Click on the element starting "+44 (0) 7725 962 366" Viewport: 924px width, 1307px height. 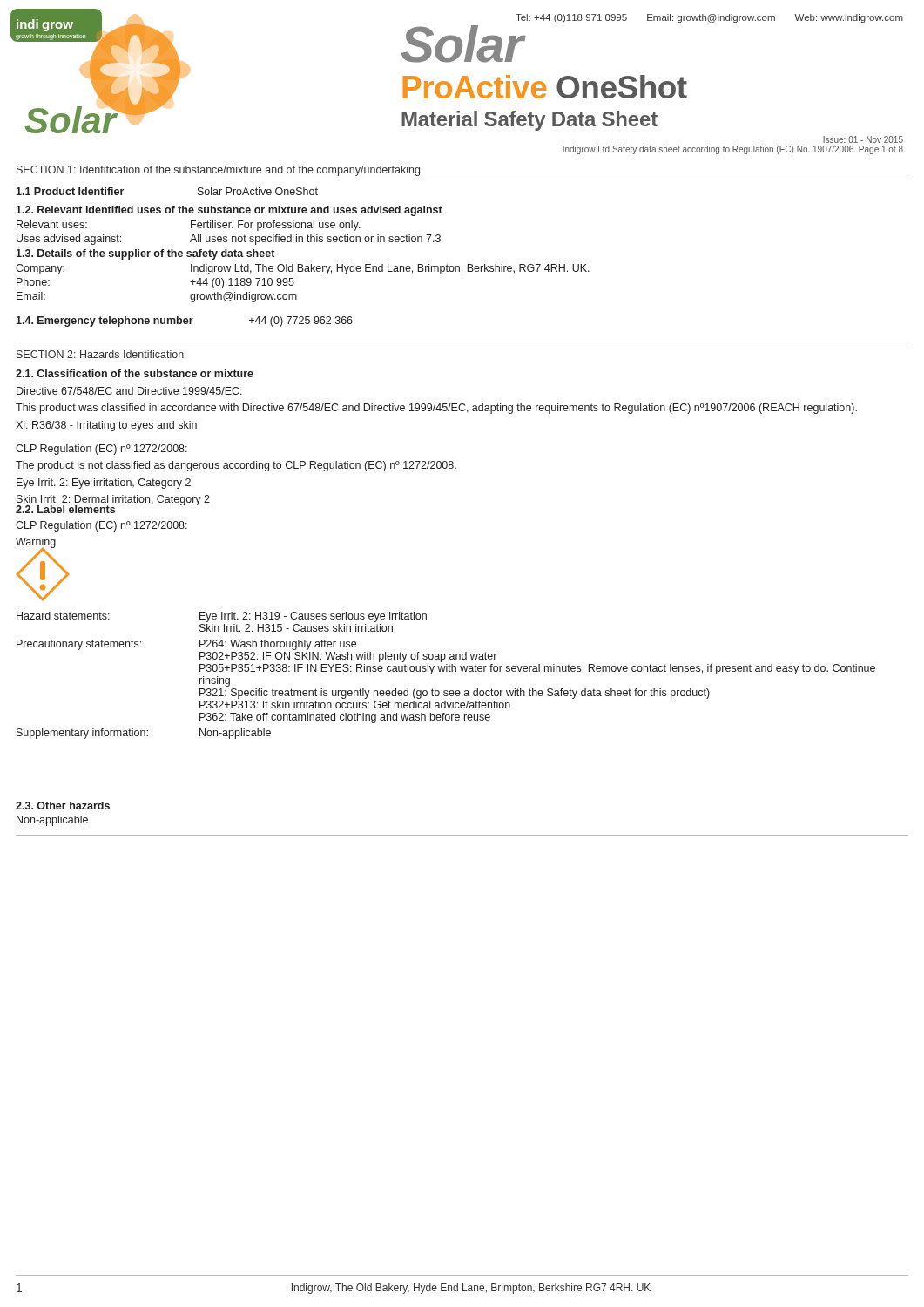(x=301, y=321)
